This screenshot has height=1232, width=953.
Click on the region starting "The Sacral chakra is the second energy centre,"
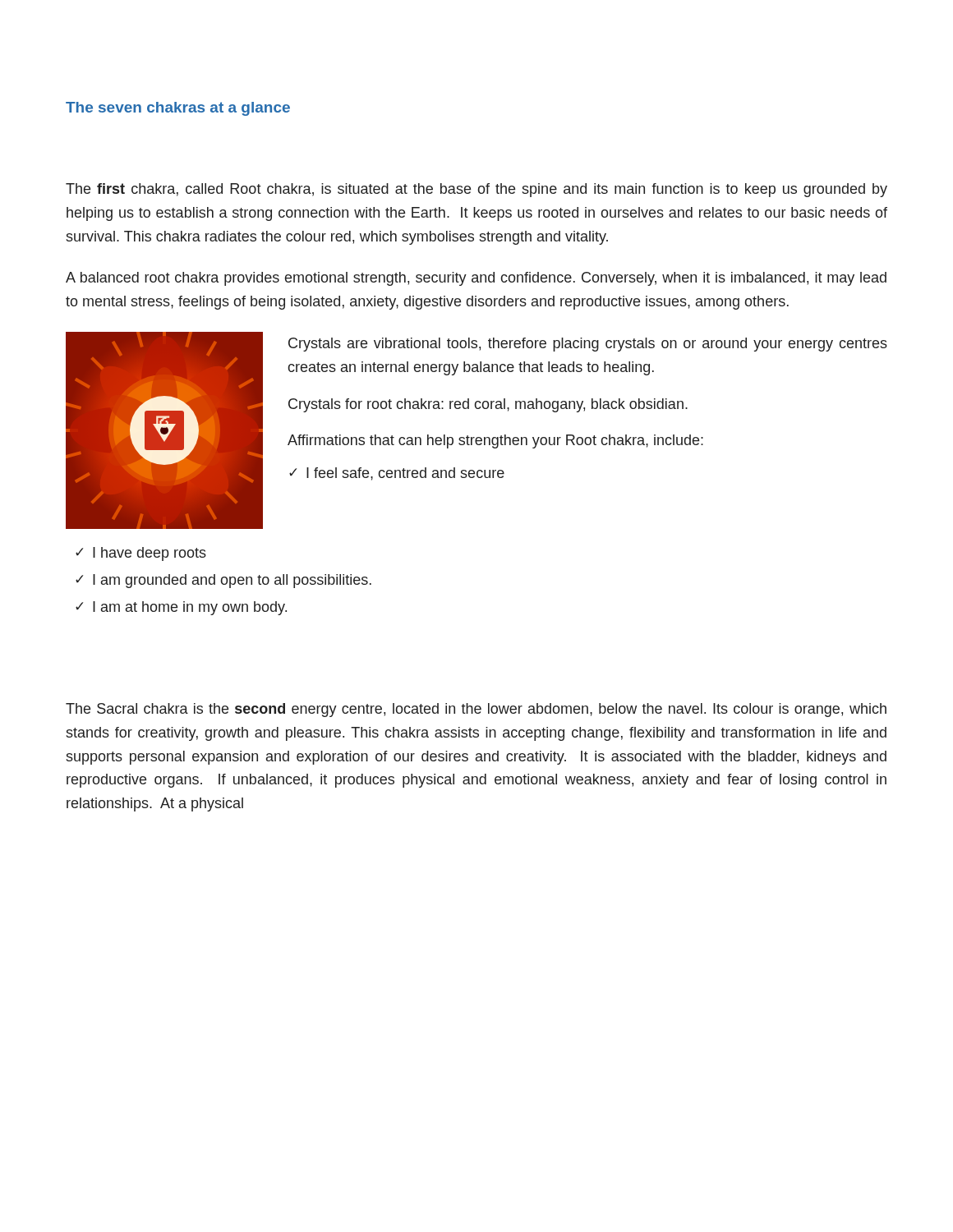click(x=476, y=756)
